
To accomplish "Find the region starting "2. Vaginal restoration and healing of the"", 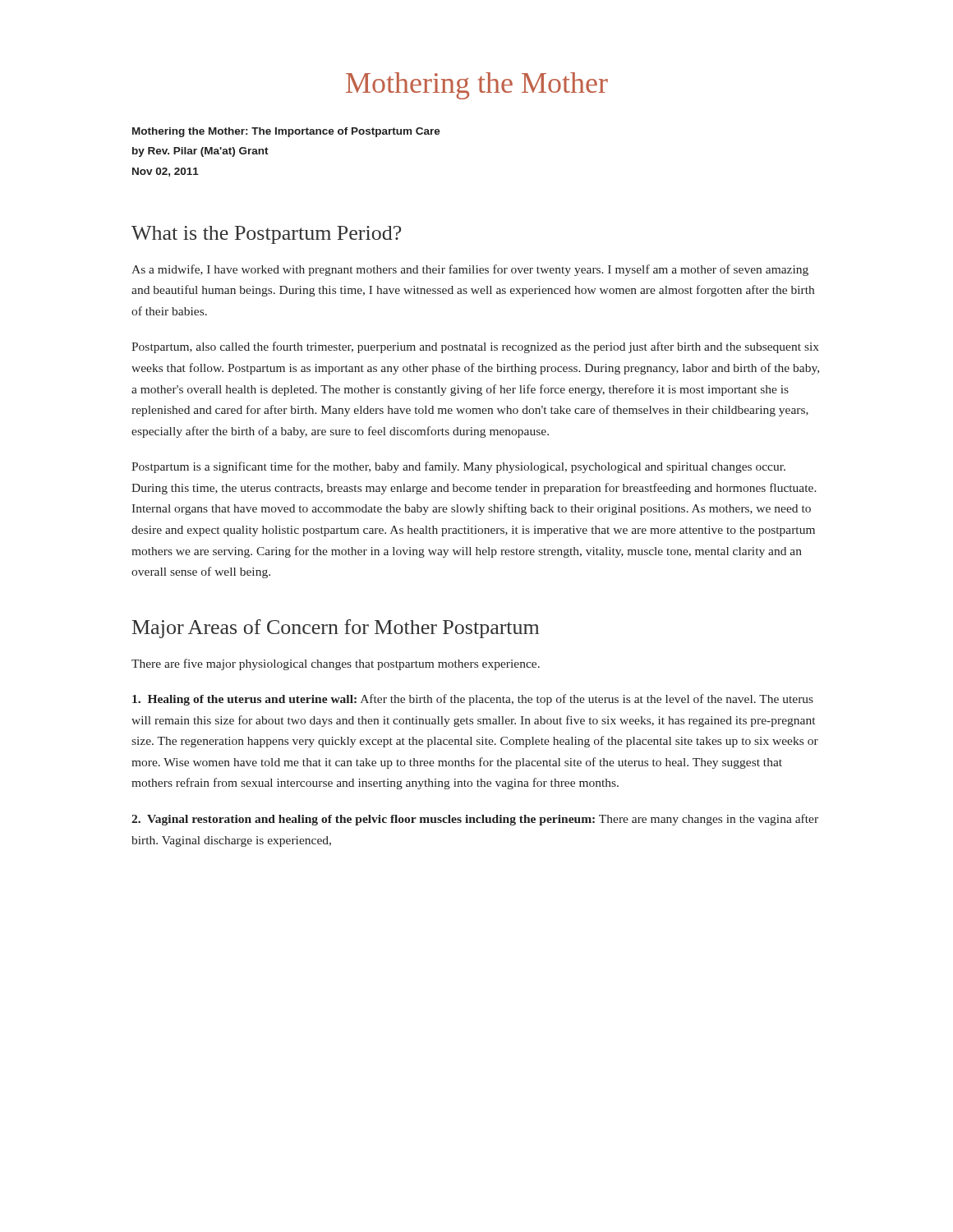I will pos(475,829).
